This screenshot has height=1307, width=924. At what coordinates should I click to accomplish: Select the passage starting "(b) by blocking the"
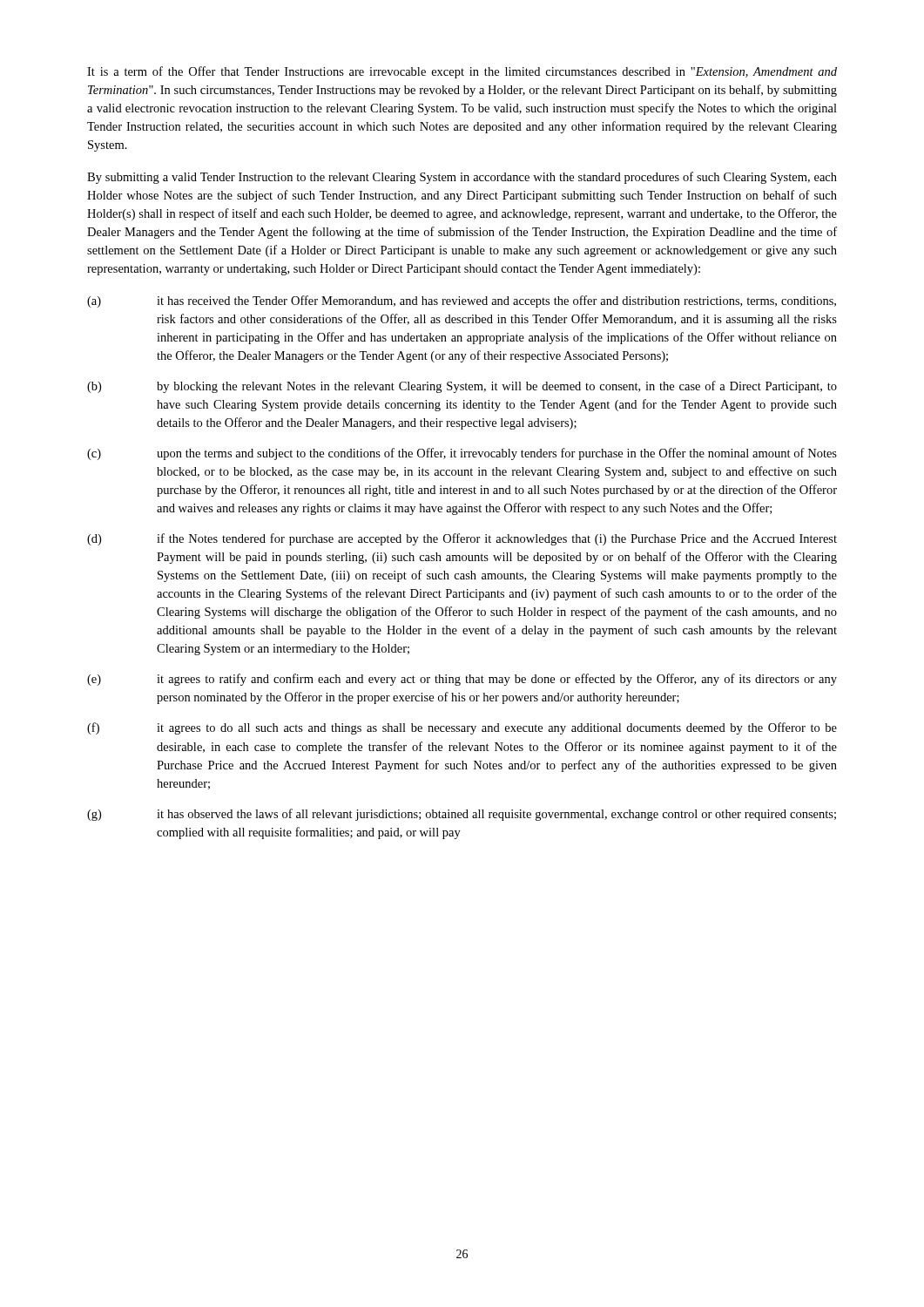coord(462,405)
